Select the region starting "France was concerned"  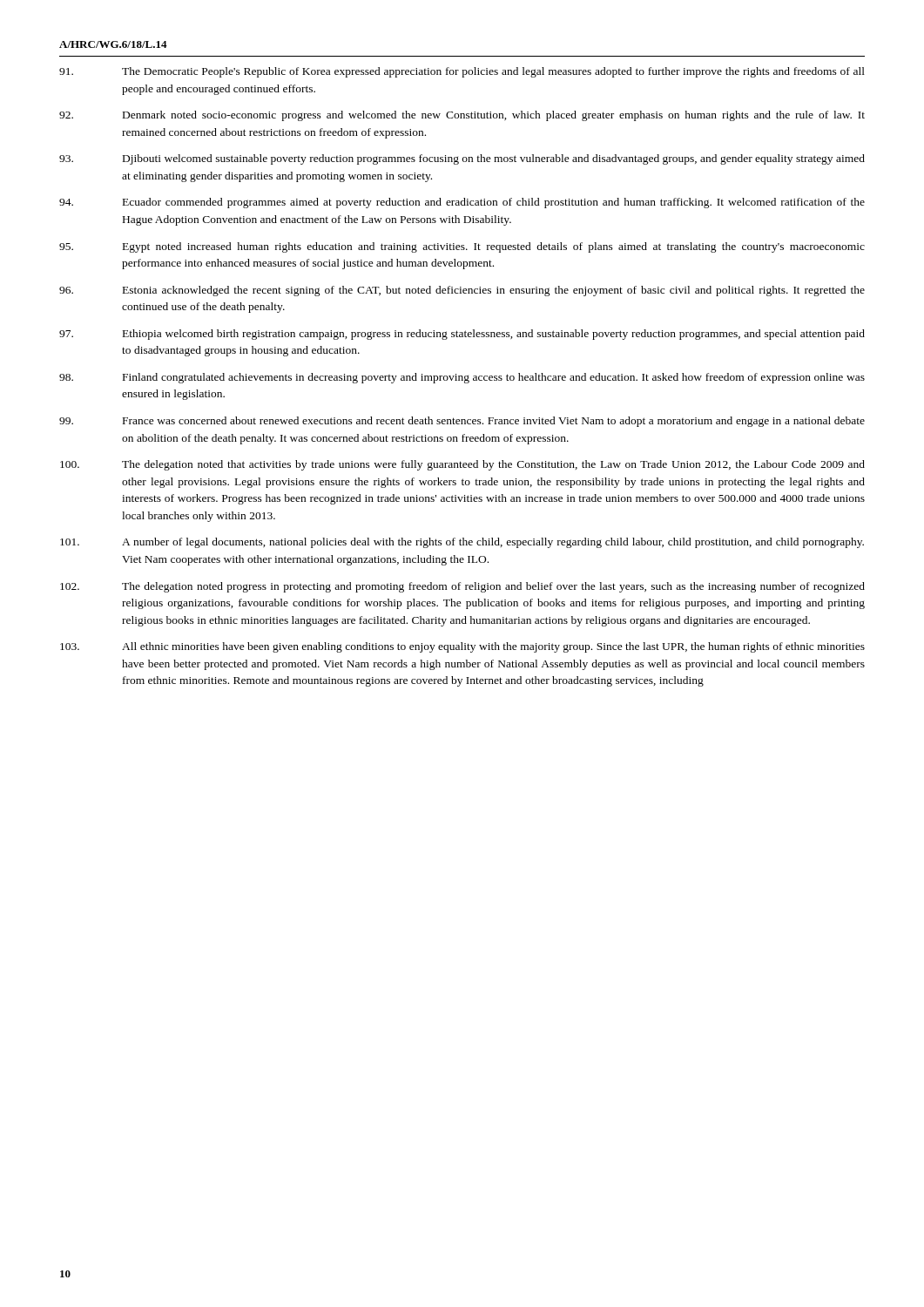click(x=462, y=429)
